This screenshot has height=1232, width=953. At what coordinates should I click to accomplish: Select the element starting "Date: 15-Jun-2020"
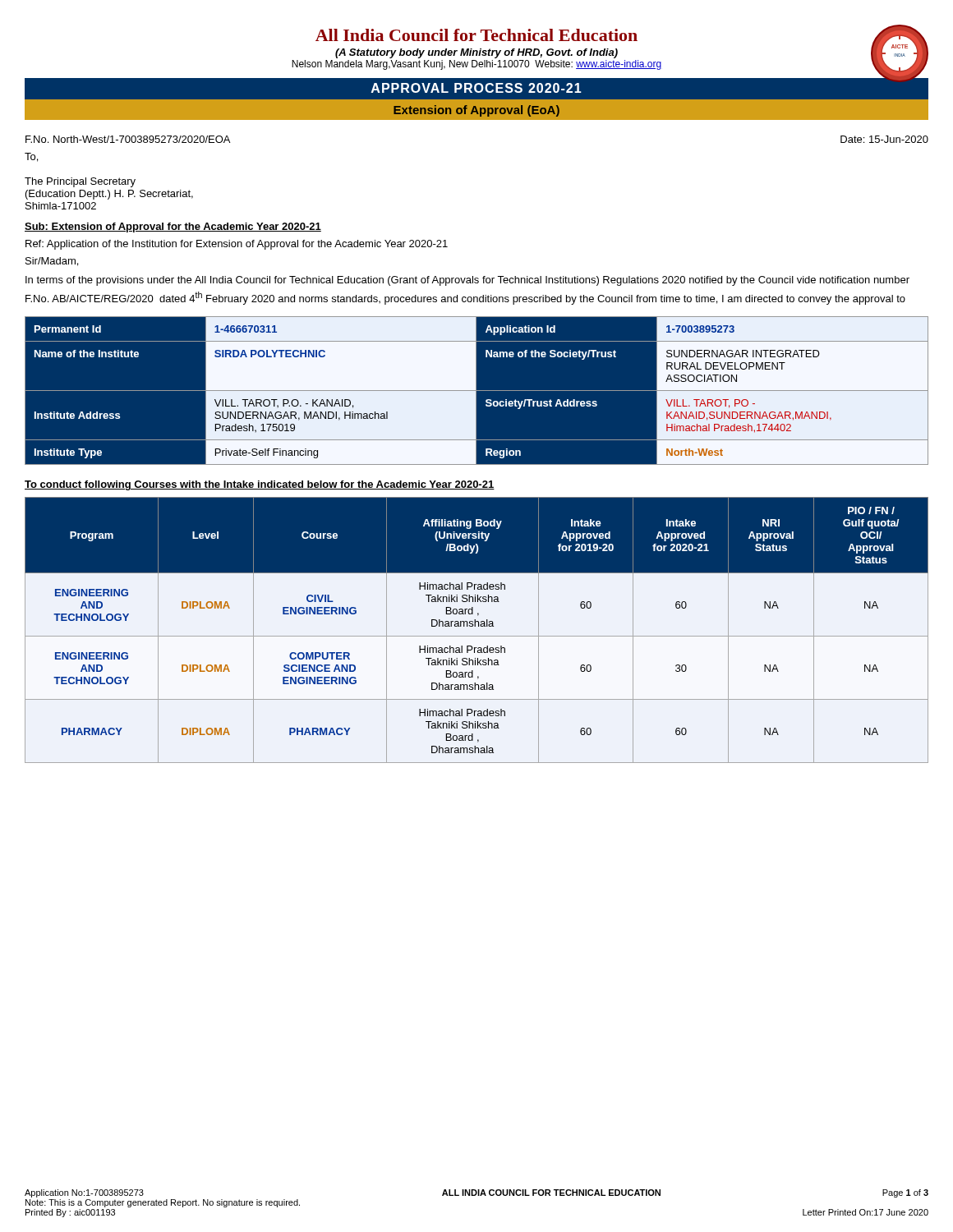tap(884, 139)
